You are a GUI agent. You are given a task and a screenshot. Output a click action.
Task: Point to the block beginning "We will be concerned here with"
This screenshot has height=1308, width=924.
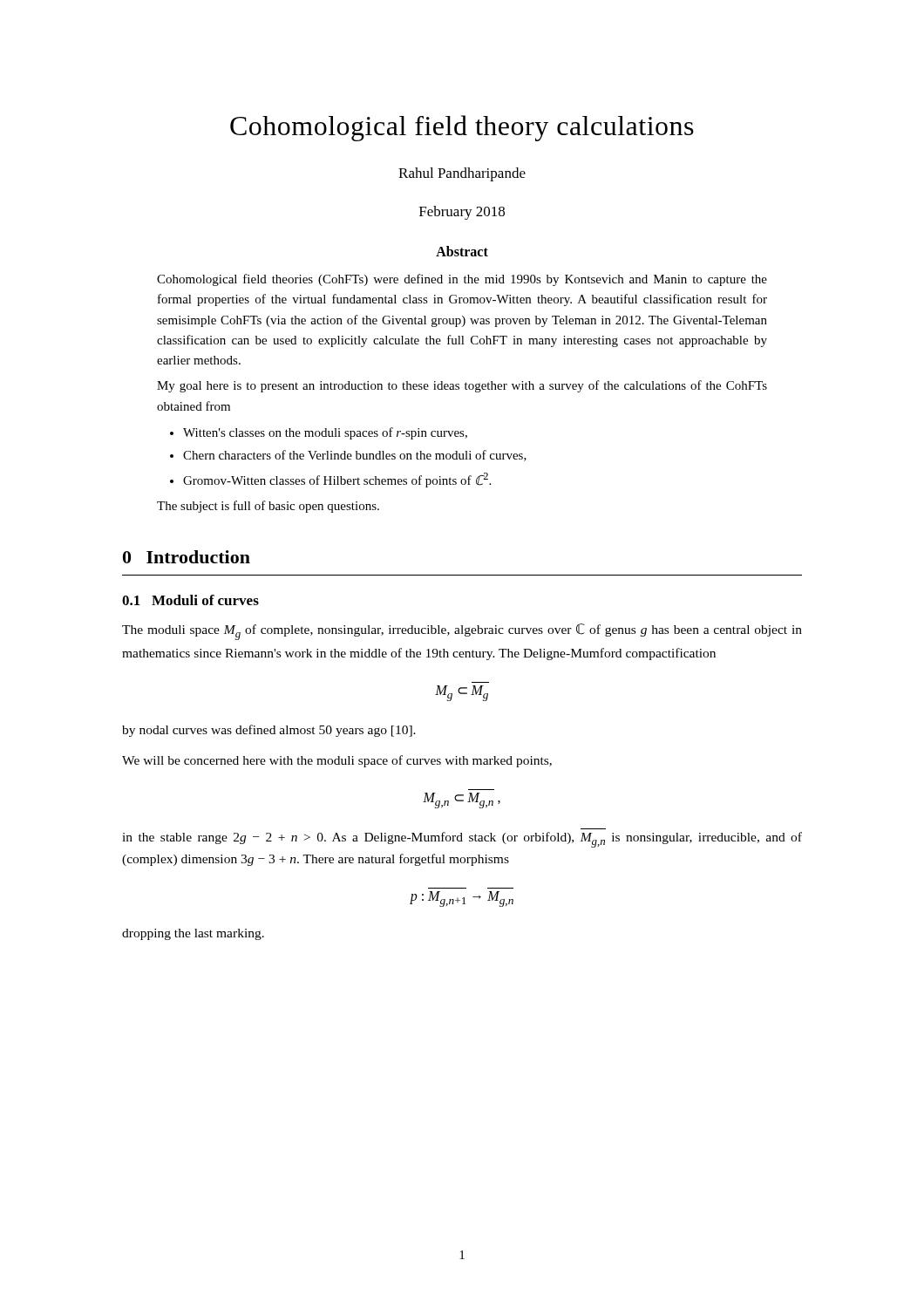coord(337,760)
